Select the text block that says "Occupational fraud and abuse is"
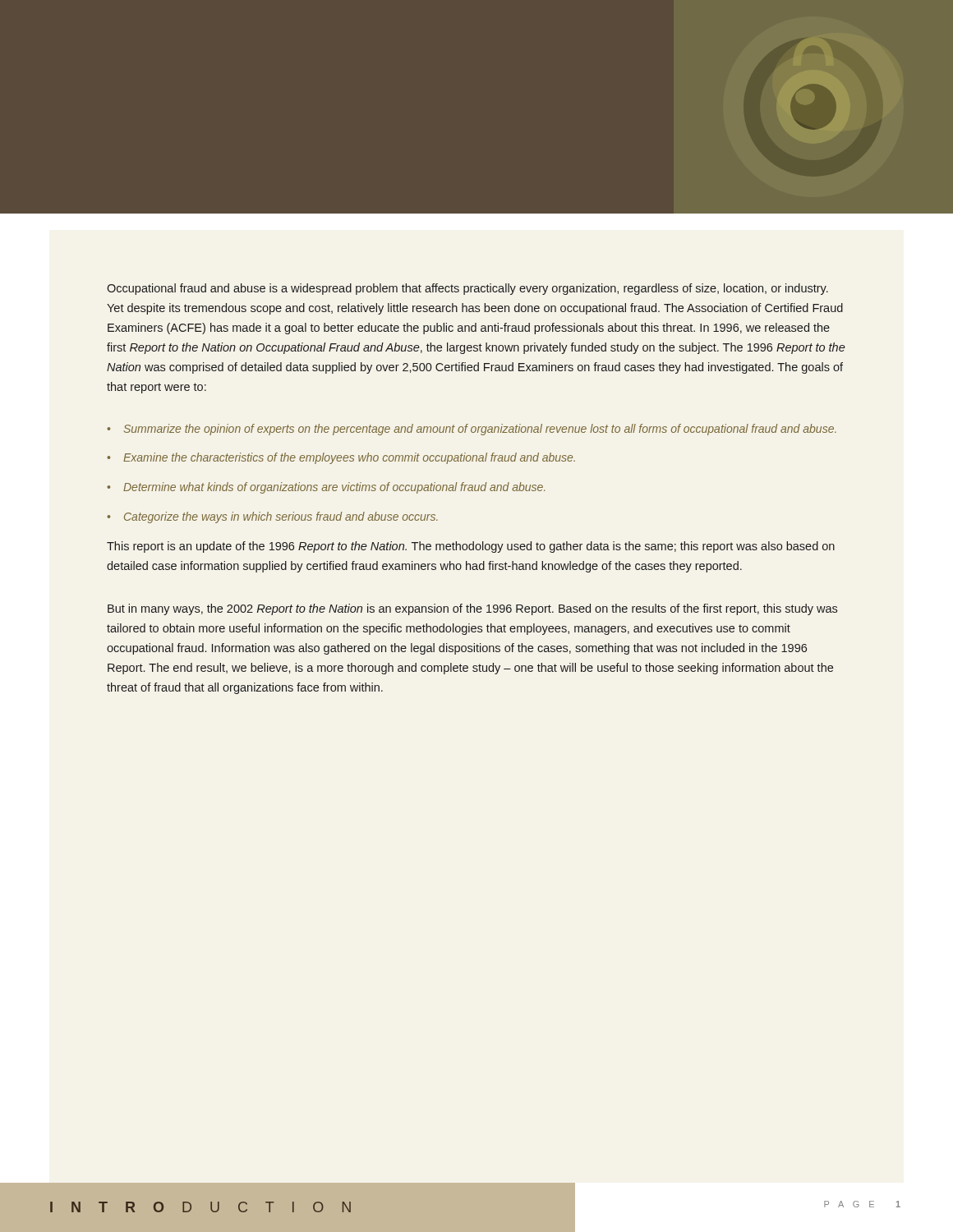The height and width of the screenshot is (1232, 953). 476,337
